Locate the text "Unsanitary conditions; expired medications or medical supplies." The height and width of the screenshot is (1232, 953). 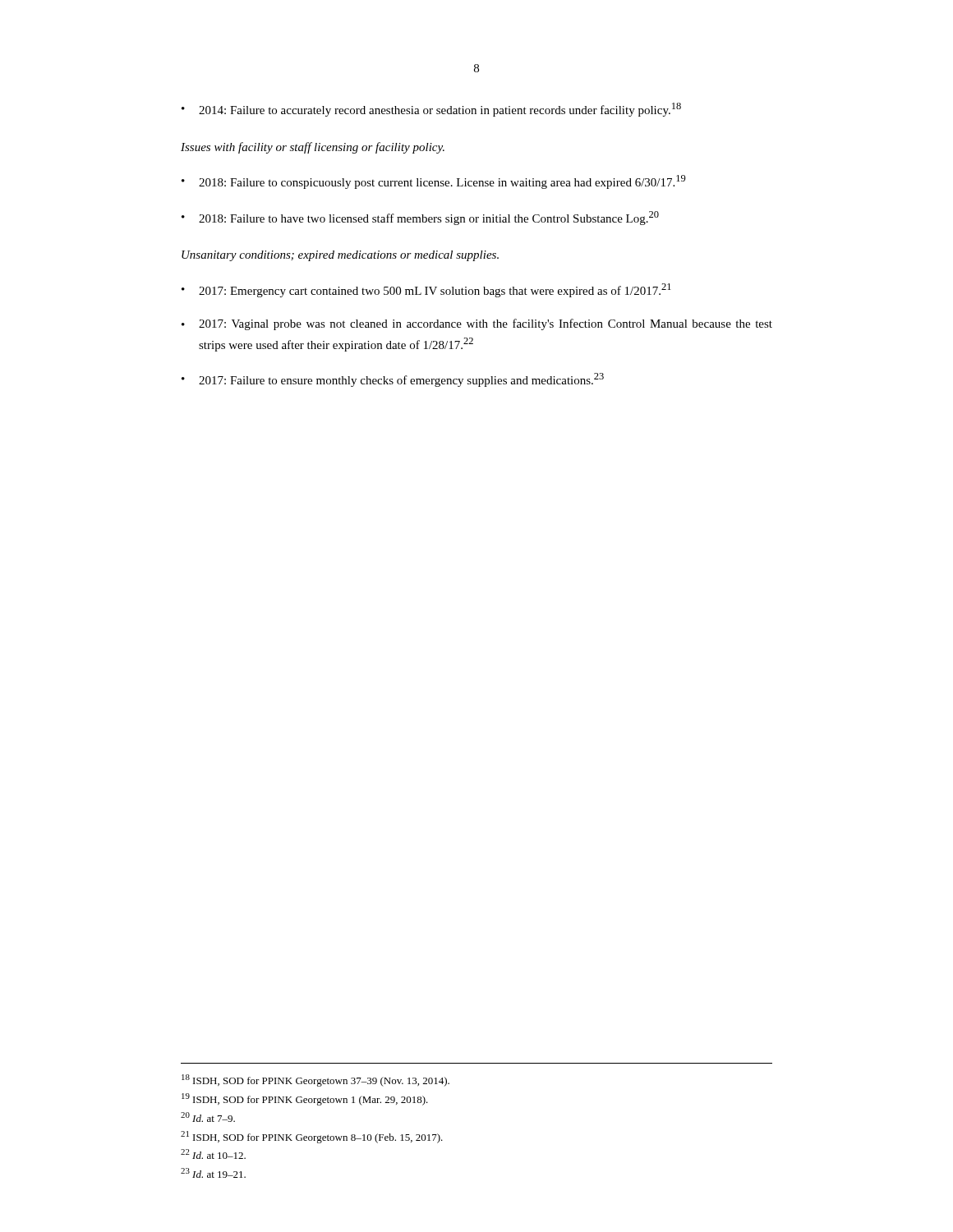(340, 255)
